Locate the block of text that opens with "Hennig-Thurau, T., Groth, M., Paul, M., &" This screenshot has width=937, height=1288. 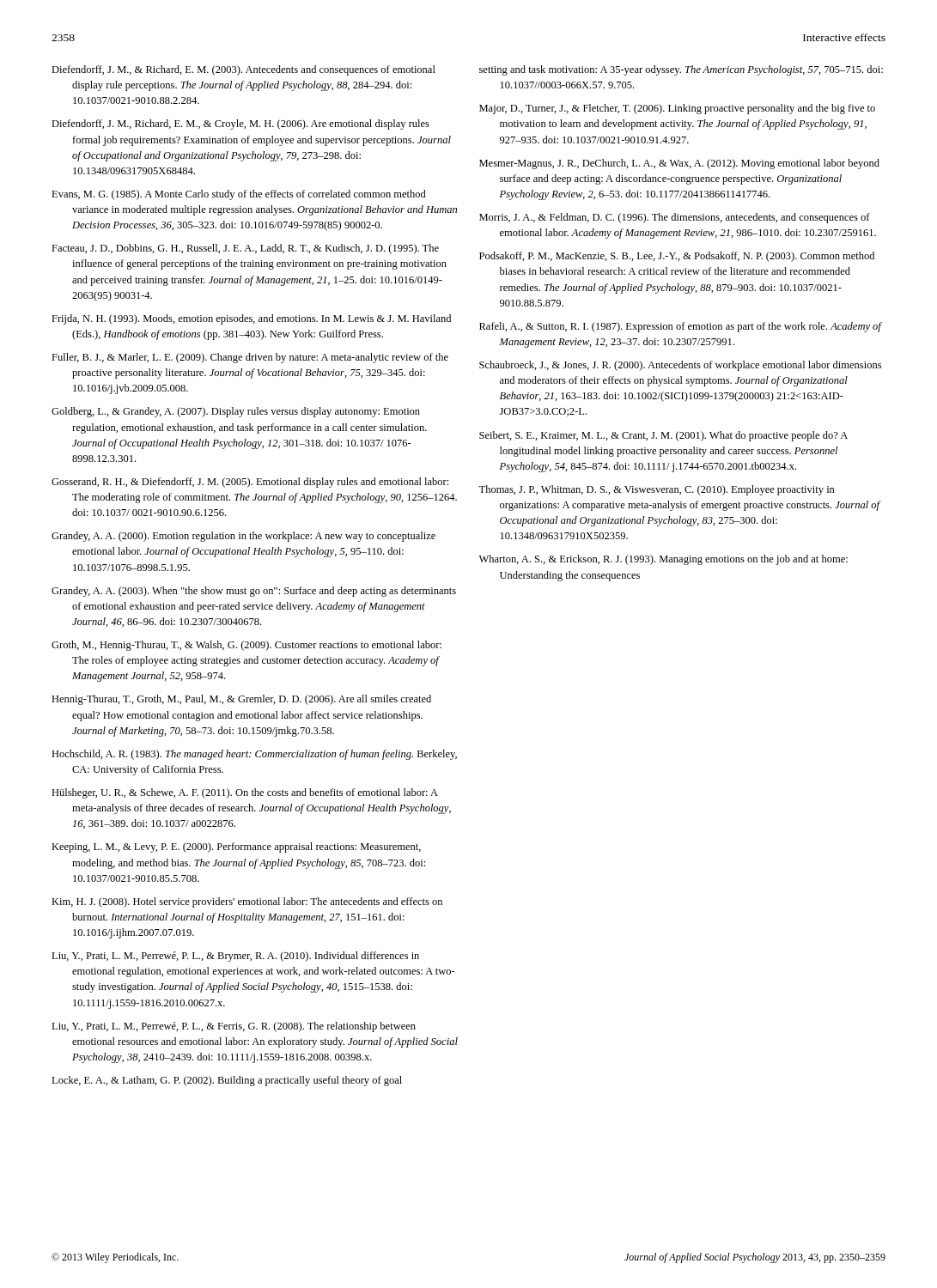point(241,715)
